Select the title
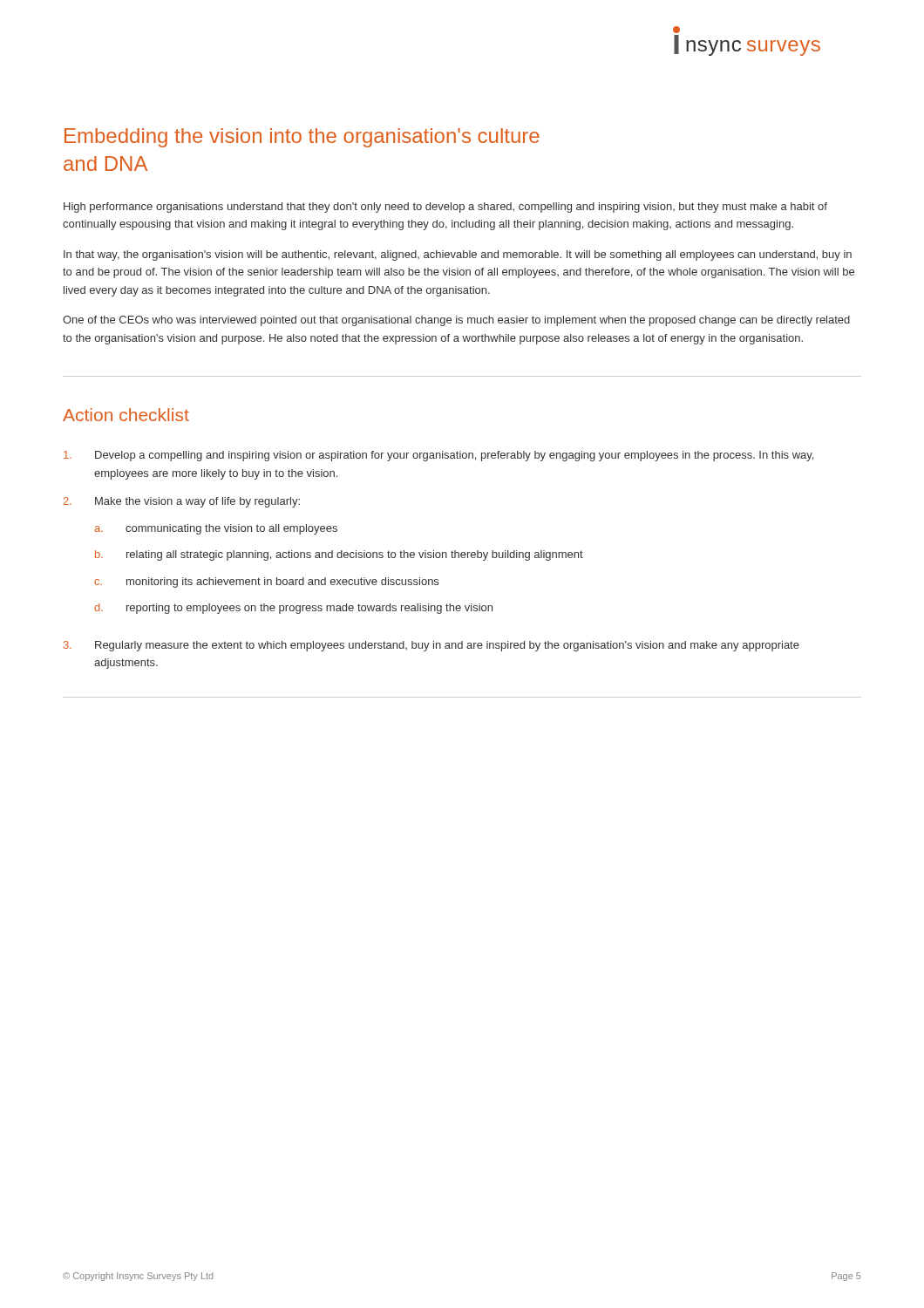This screenshot has height=1308, width=924. click(x=462, y=150)
